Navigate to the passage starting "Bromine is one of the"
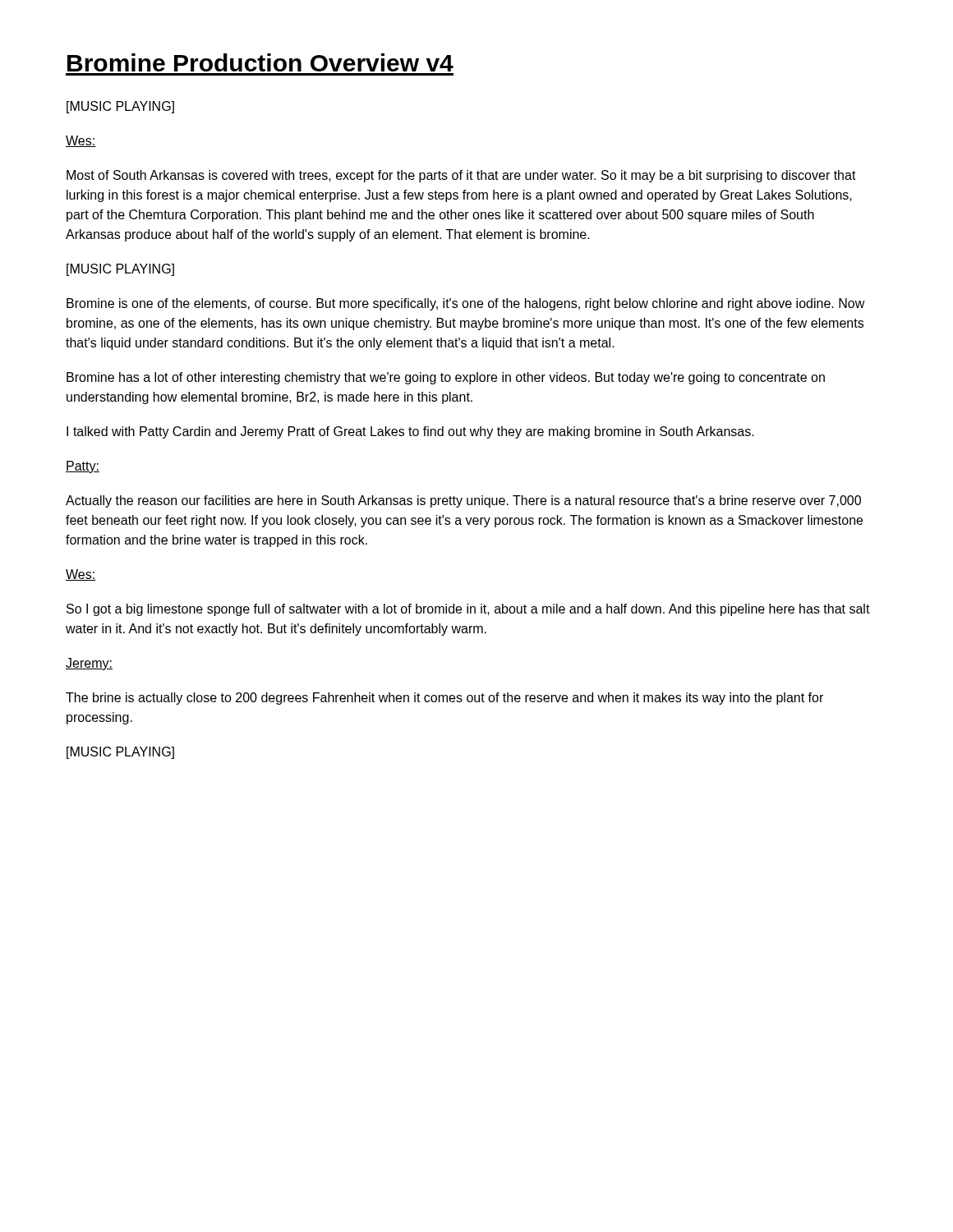The height and width of the screenshot is (1232, 953). tap(465, 323)
